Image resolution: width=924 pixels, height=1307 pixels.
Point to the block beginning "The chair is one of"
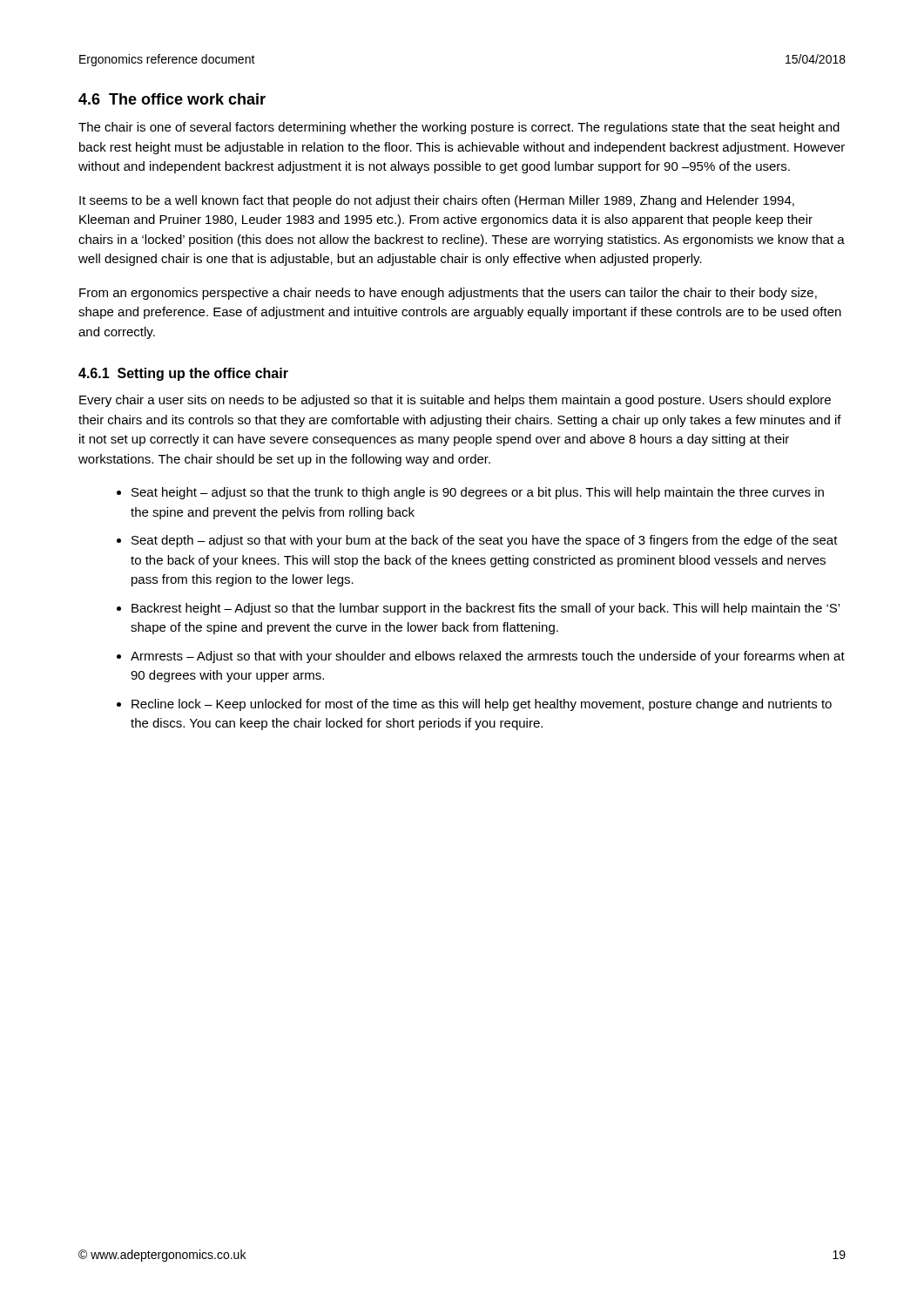point(462,147)
